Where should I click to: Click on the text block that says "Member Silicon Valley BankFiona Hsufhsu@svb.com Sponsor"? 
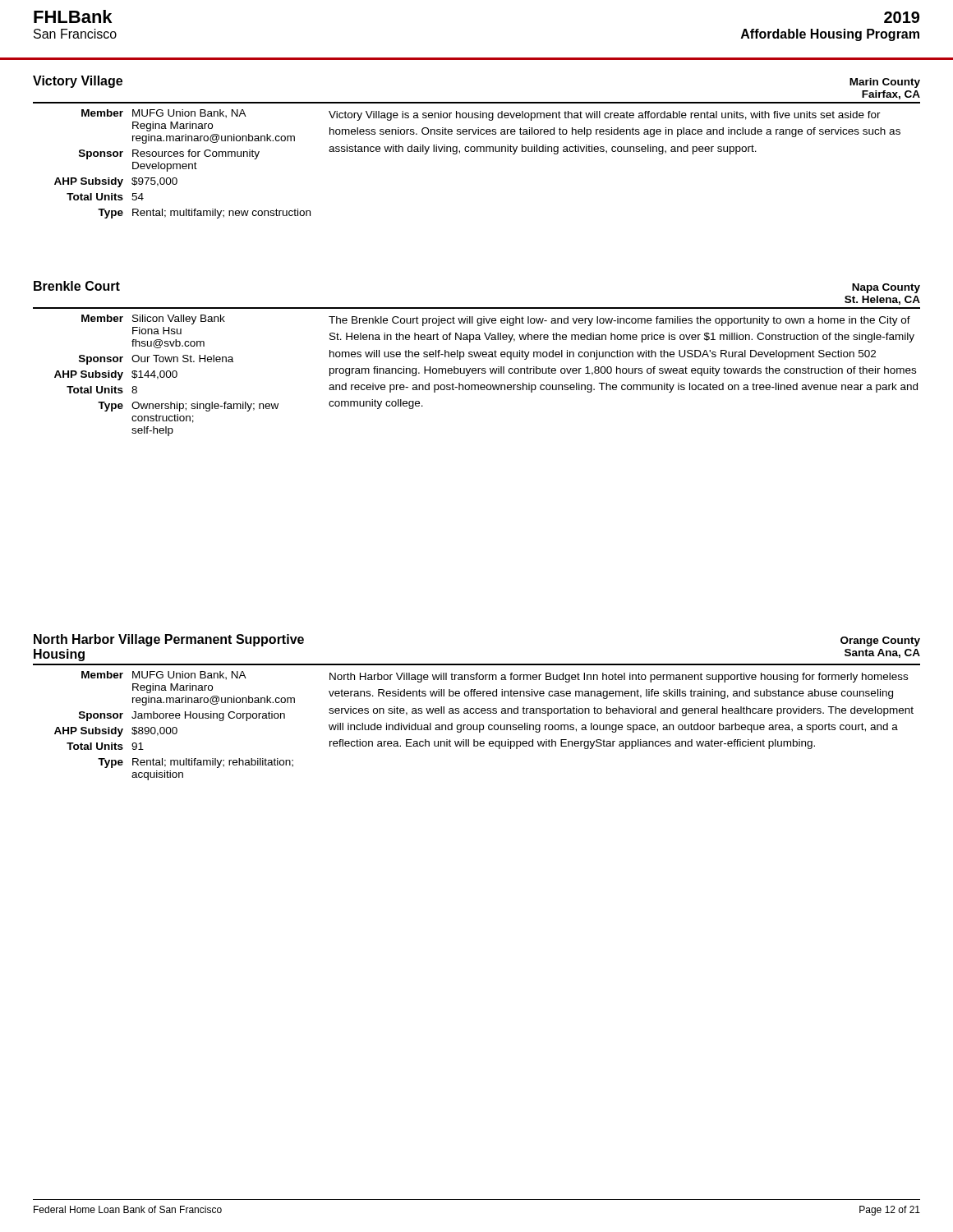173,374
